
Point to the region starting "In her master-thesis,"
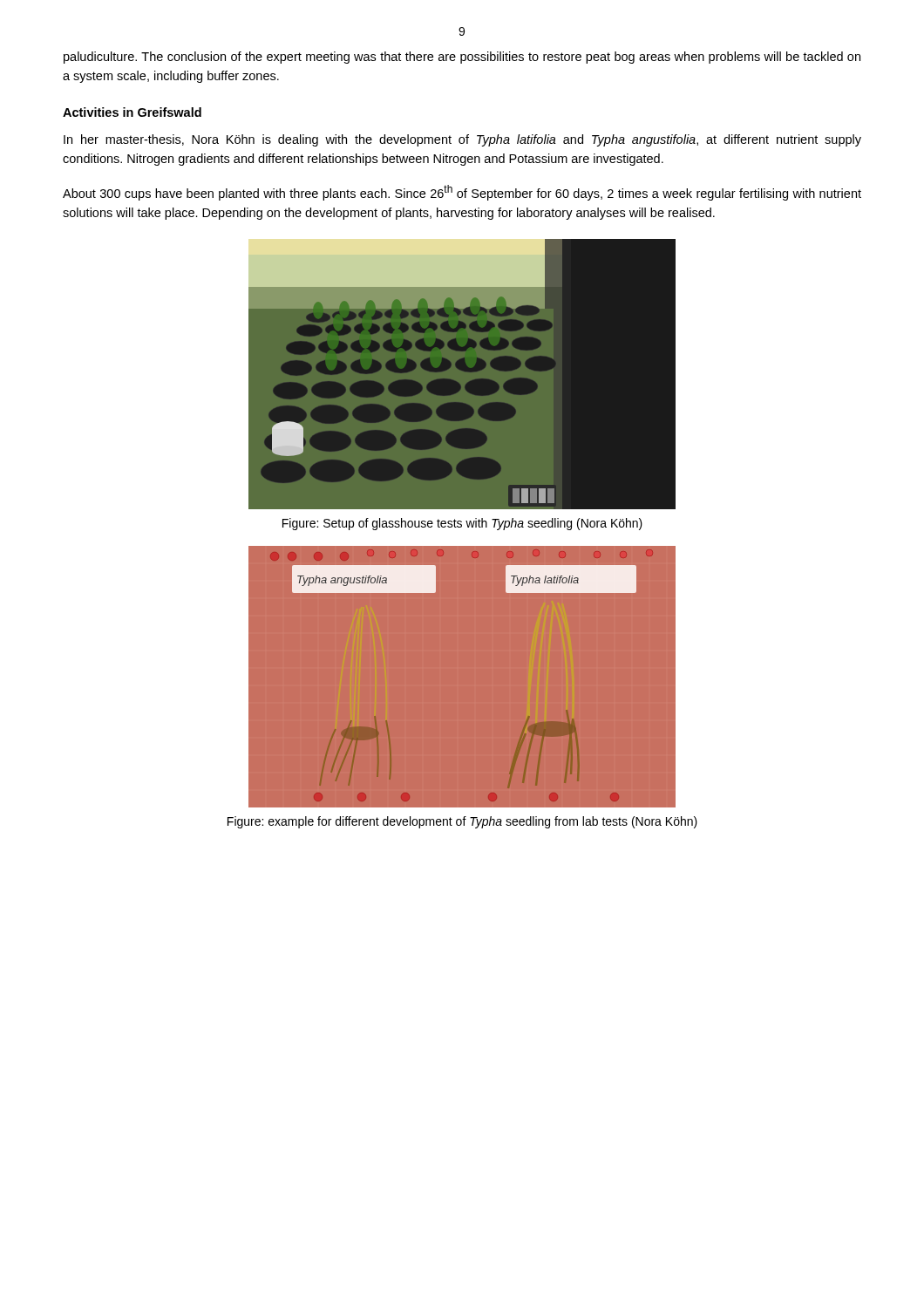pos(462,149)
